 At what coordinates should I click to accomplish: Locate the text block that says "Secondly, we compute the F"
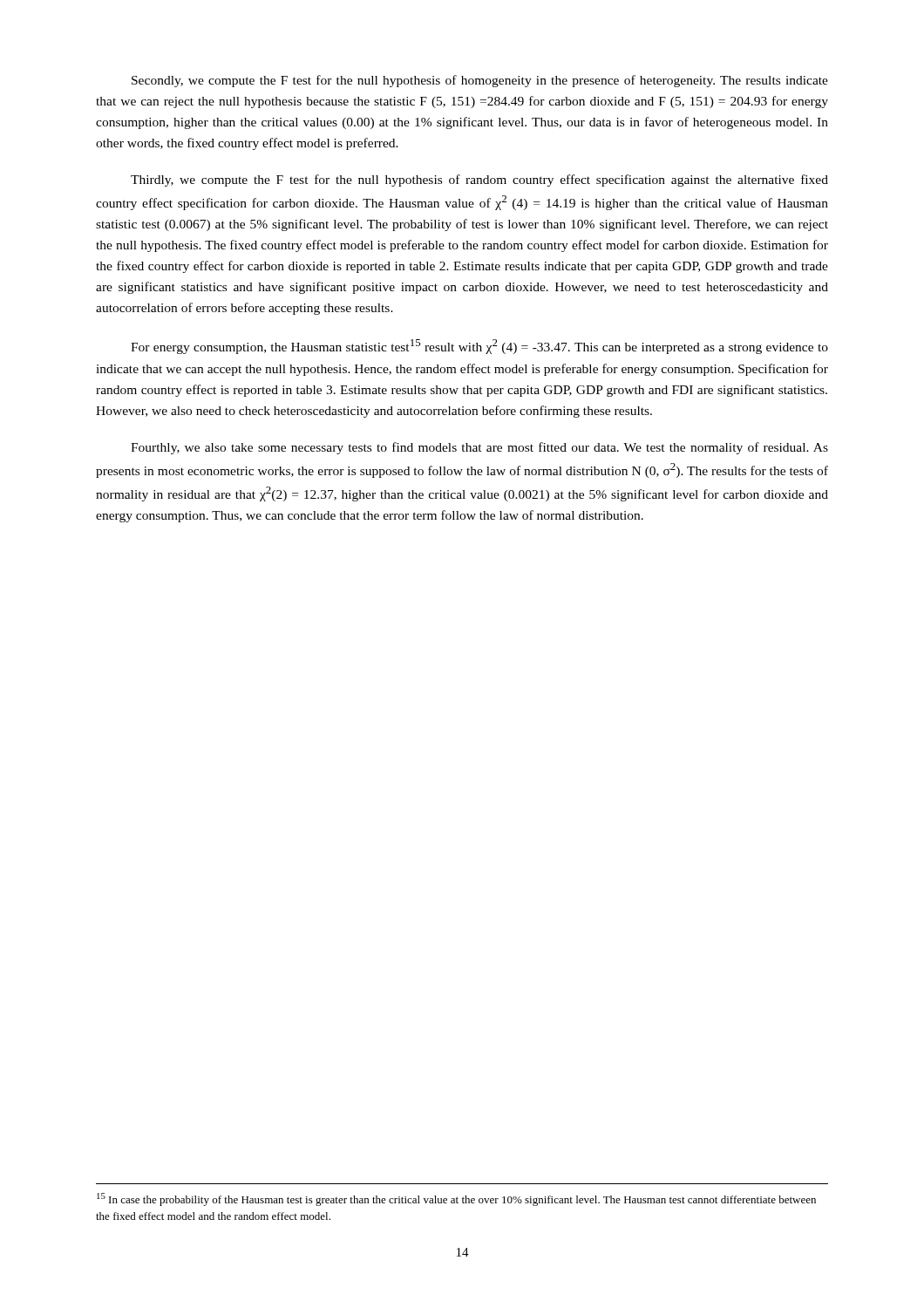pyautogui.click(x=462, y=112)
